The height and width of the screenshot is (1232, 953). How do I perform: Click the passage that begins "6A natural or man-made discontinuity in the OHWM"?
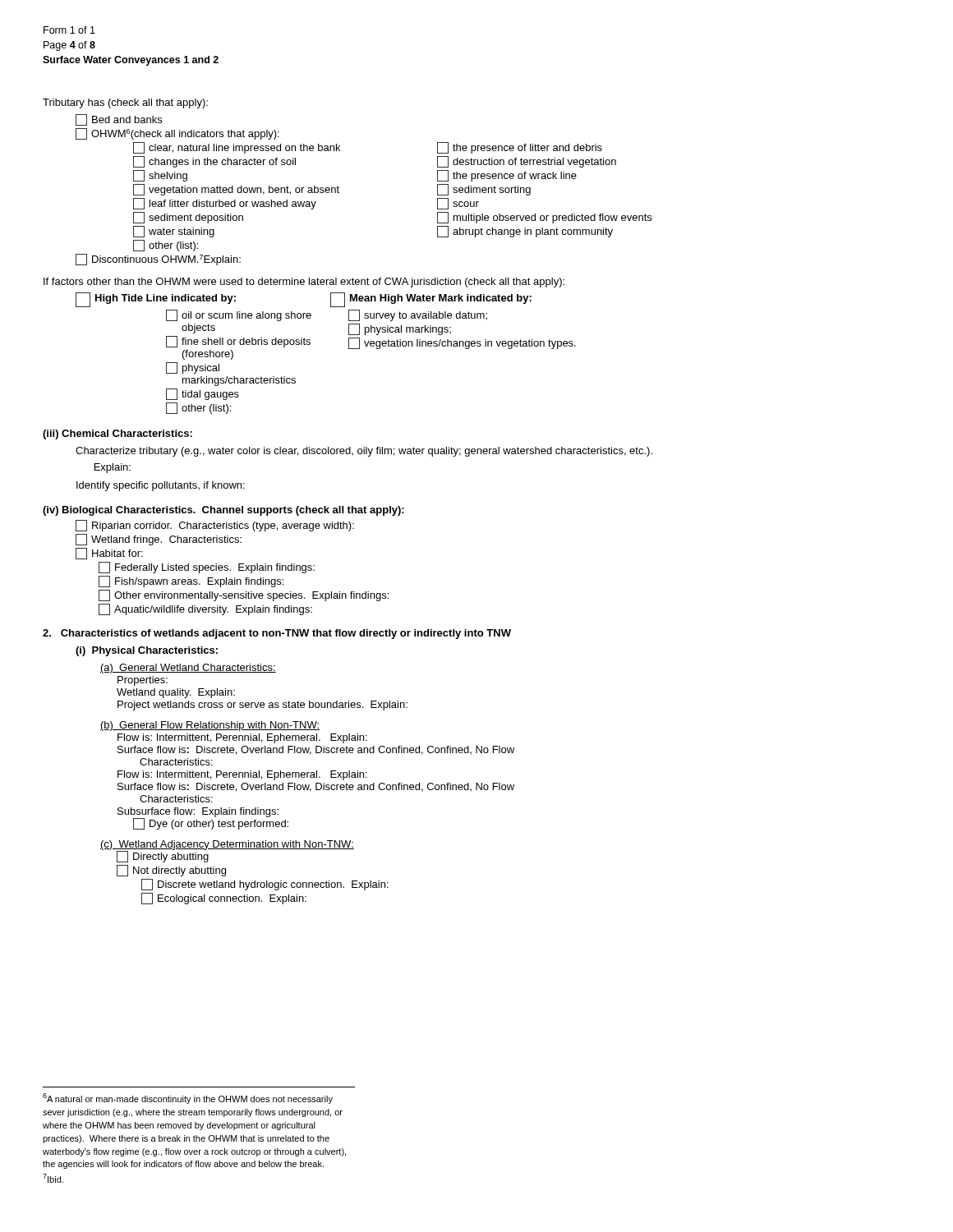(195, 1138)
